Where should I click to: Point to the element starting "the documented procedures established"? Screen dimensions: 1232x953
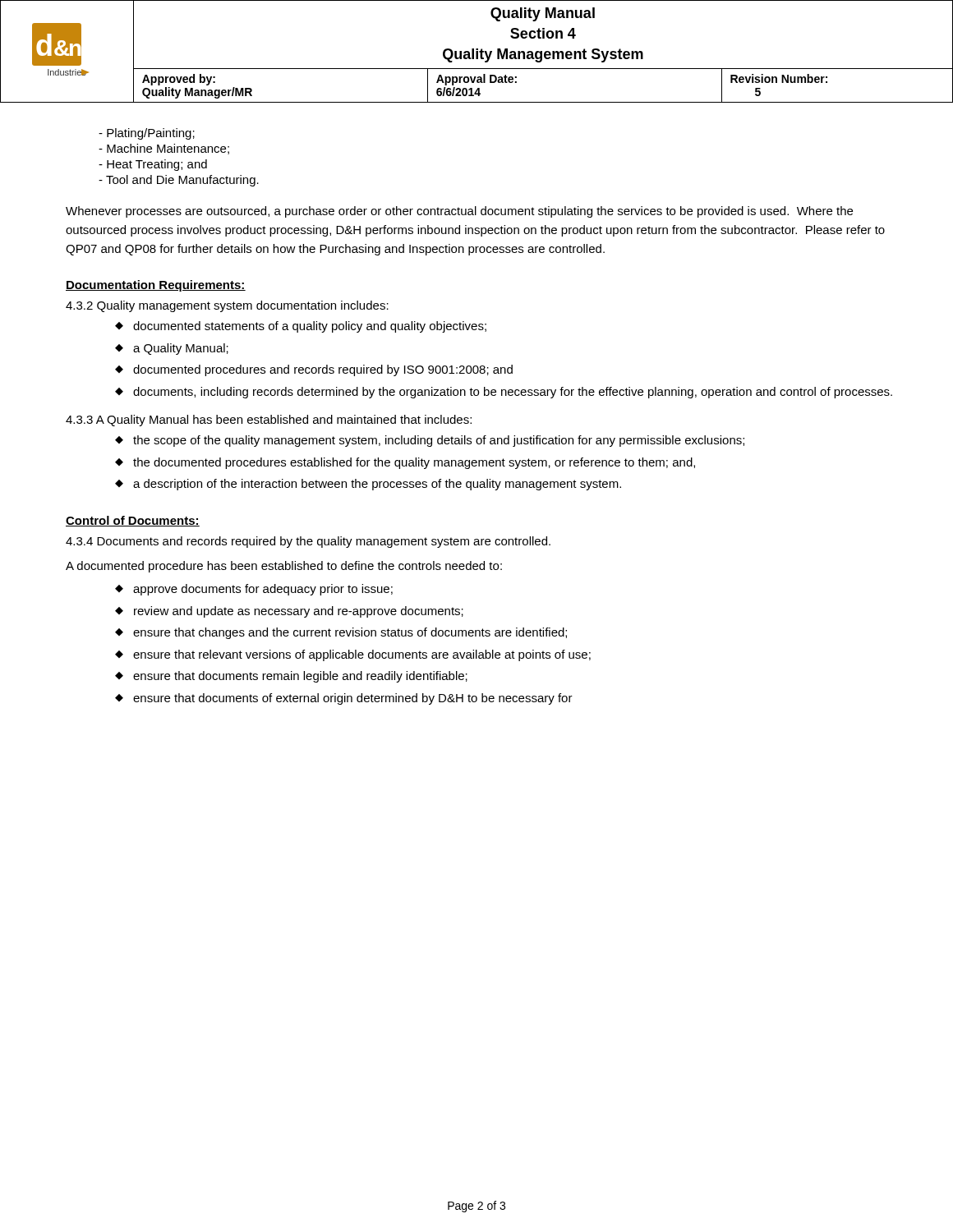[x=415, y=462]
